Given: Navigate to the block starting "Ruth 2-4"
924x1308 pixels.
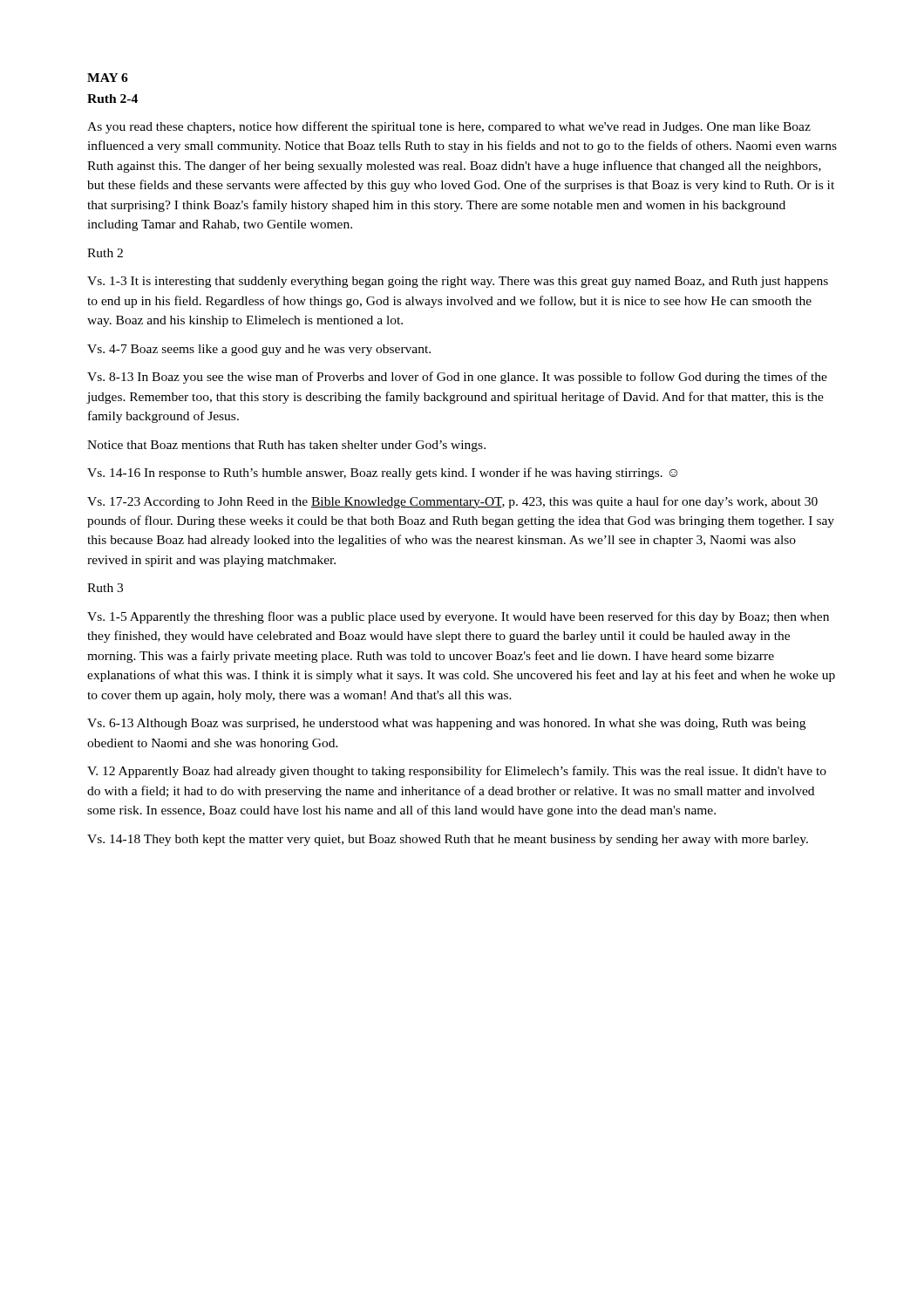Looking at the screenshot, I should coord(112,98).
